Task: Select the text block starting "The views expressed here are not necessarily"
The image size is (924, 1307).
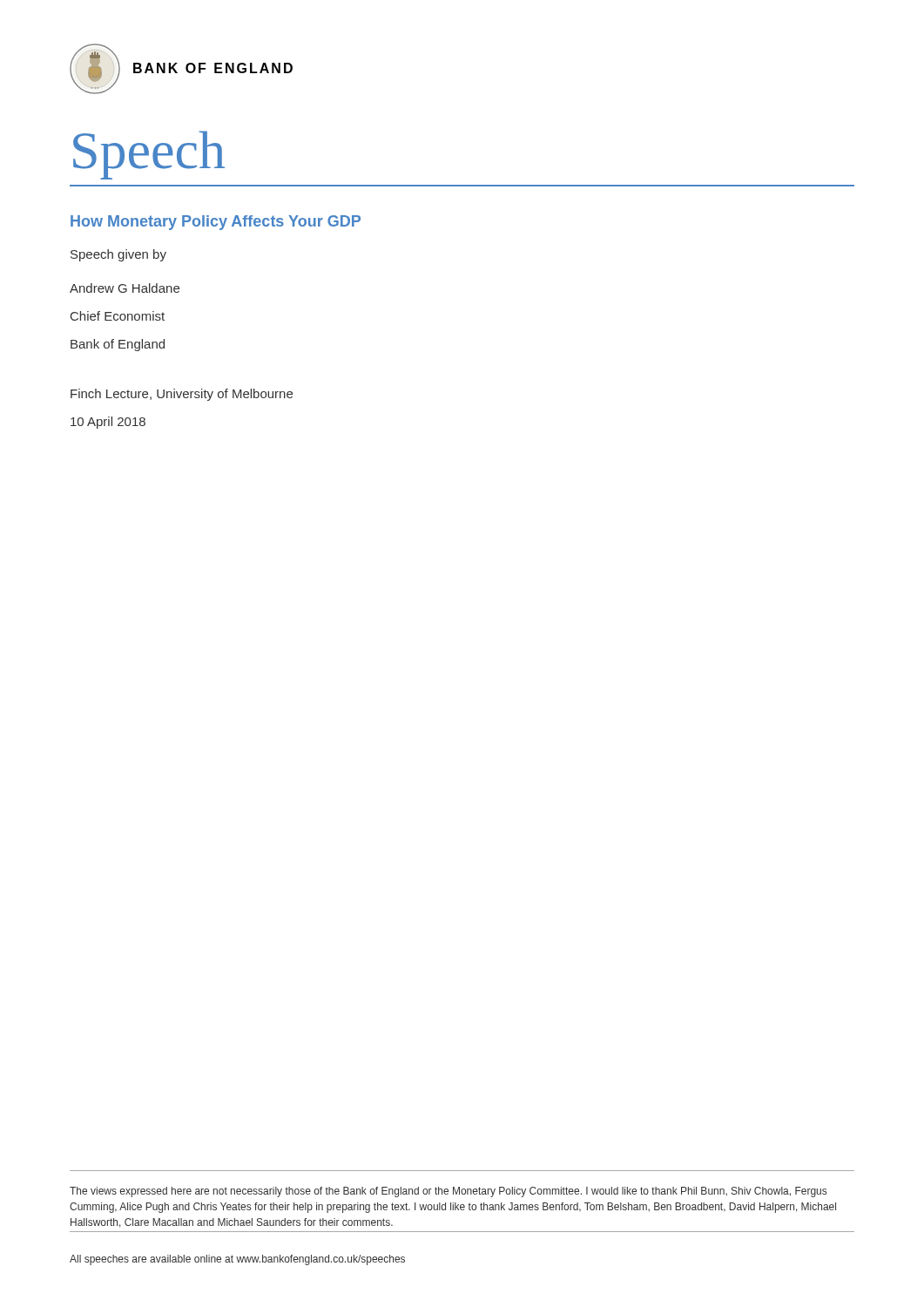Action: point(453,1207)
